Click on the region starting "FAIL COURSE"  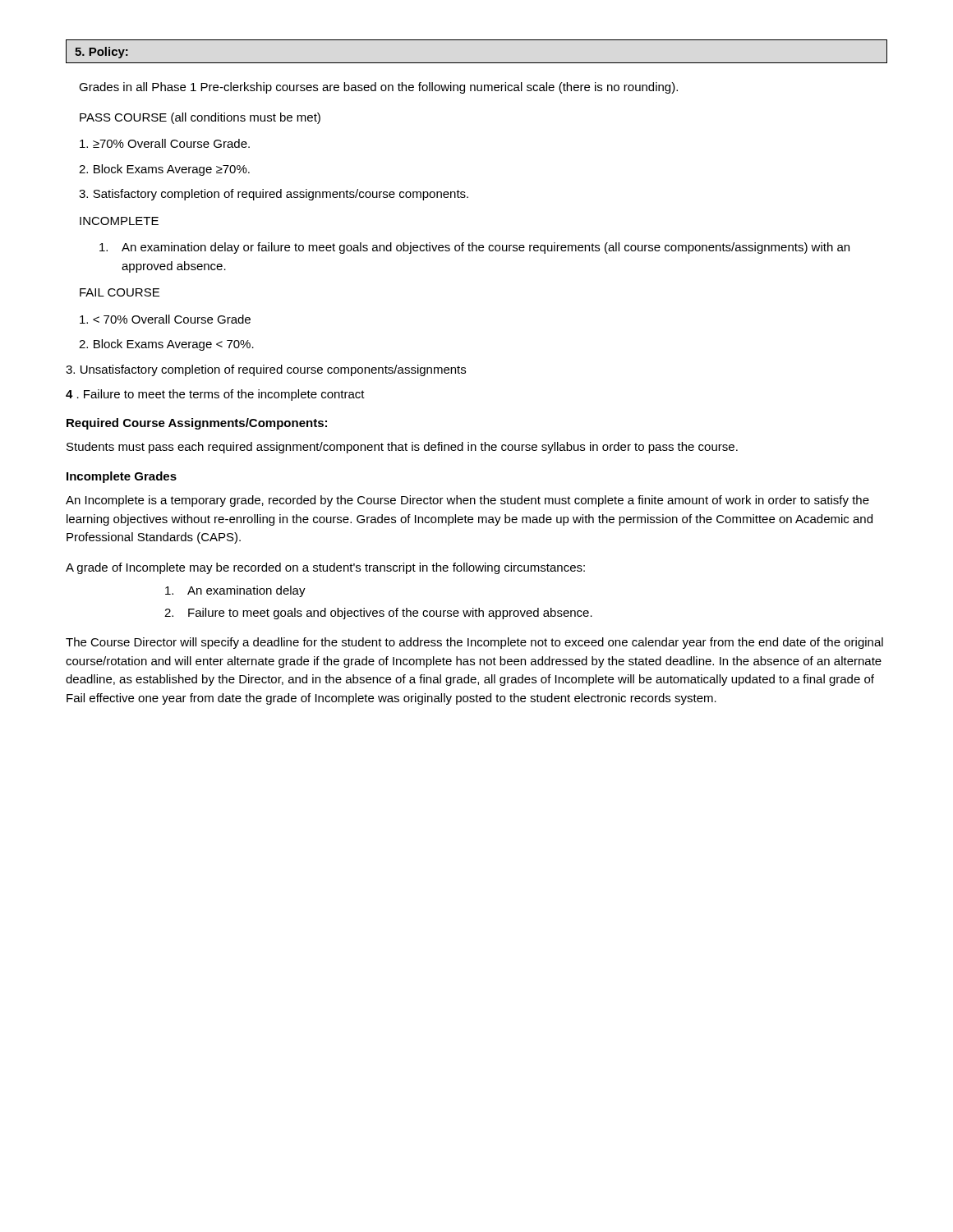[119, 292]
